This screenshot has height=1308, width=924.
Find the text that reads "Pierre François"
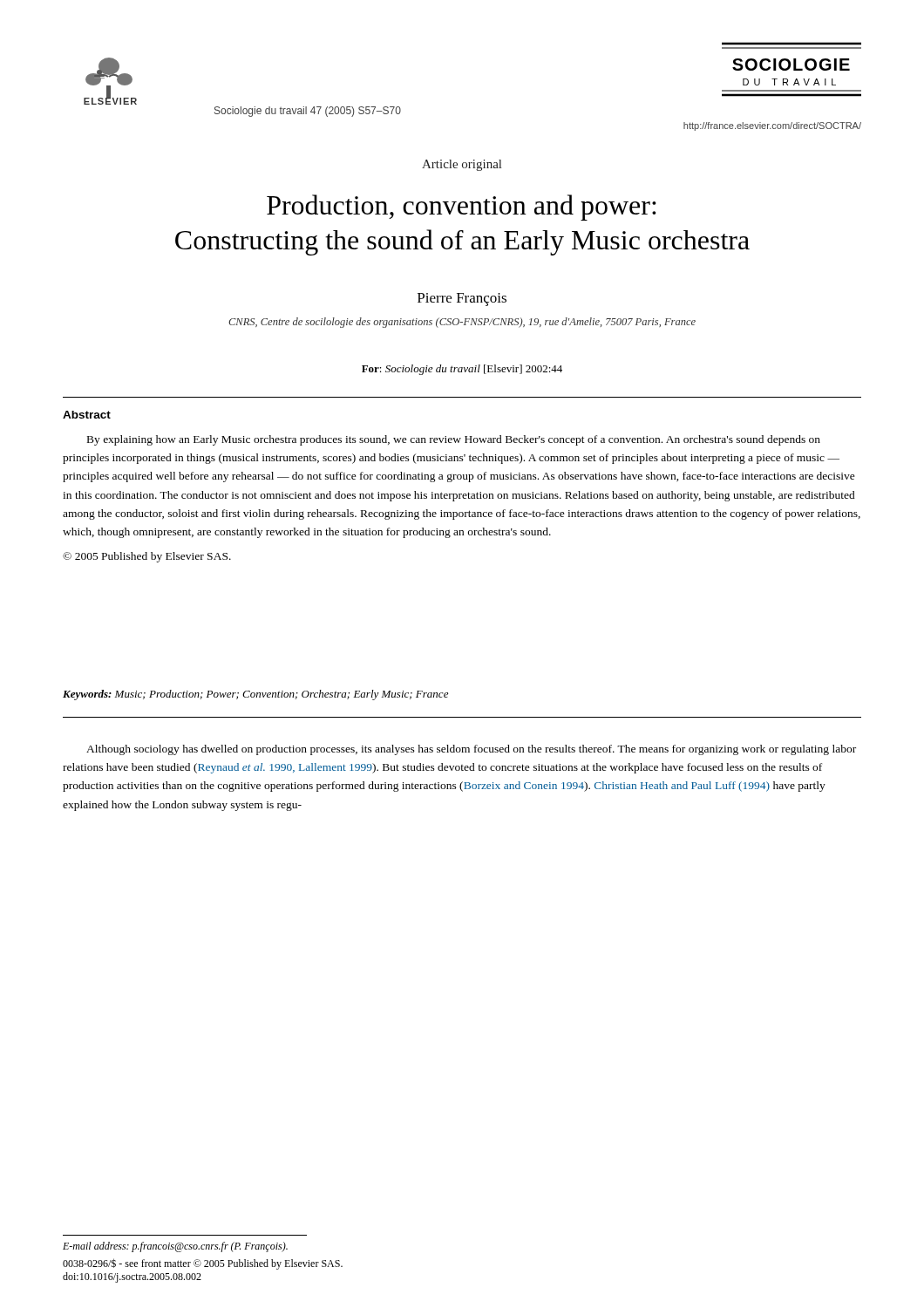[462, 298]
